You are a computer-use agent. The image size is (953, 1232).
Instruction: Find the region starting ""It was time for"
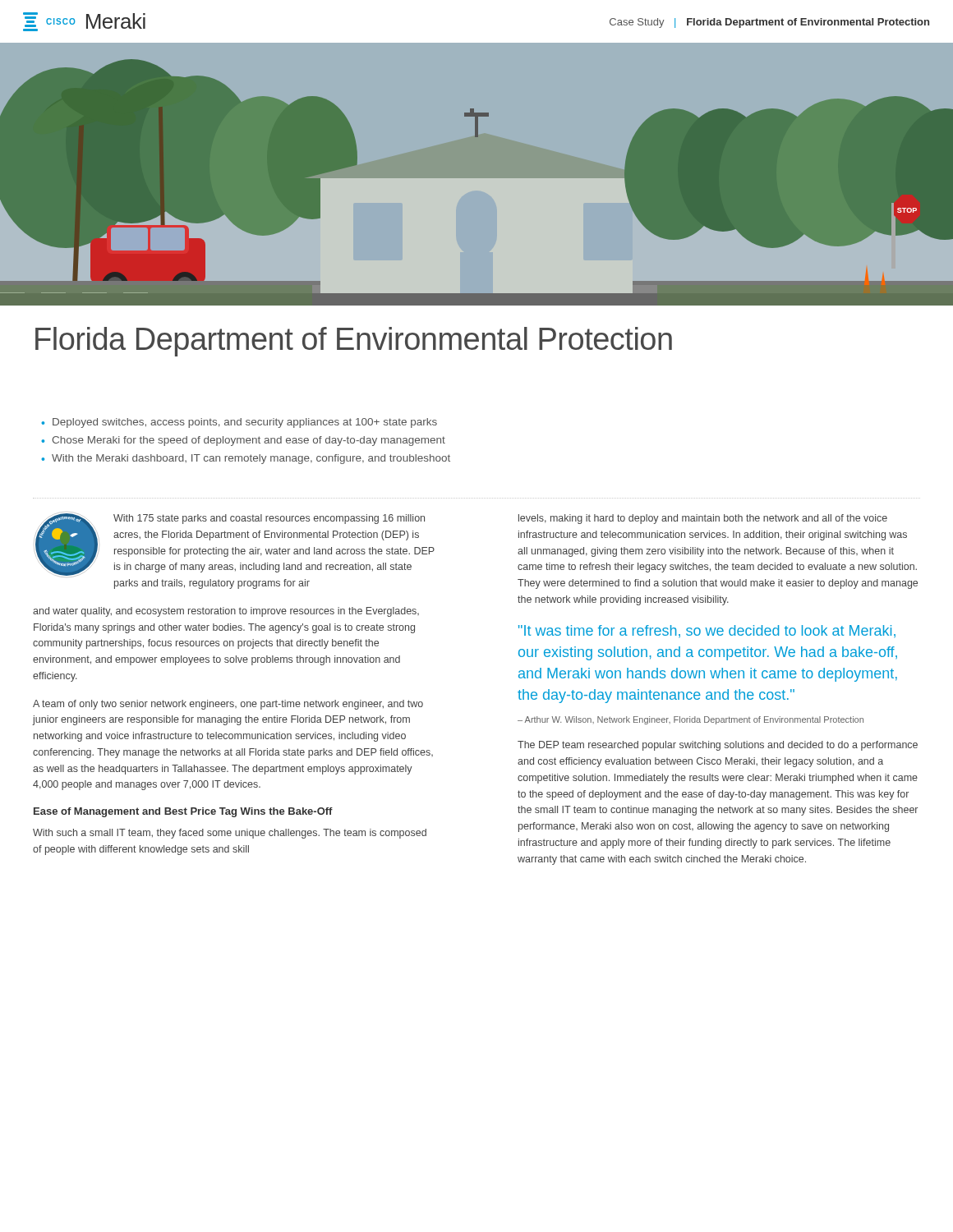point(719,673)
